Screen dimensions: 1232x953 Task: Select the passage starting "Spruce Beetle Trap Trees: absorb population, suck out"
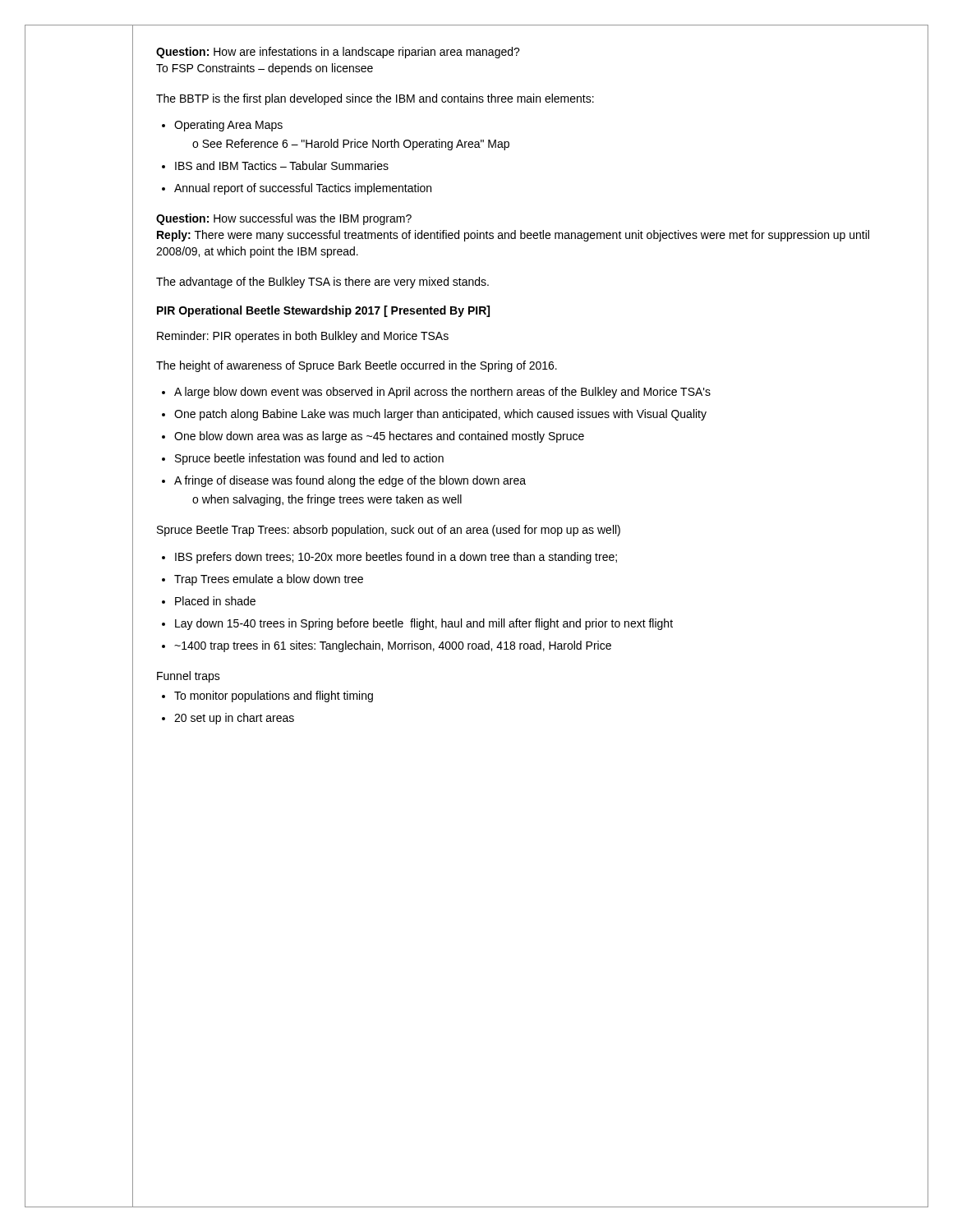click(x=529, y=530)
